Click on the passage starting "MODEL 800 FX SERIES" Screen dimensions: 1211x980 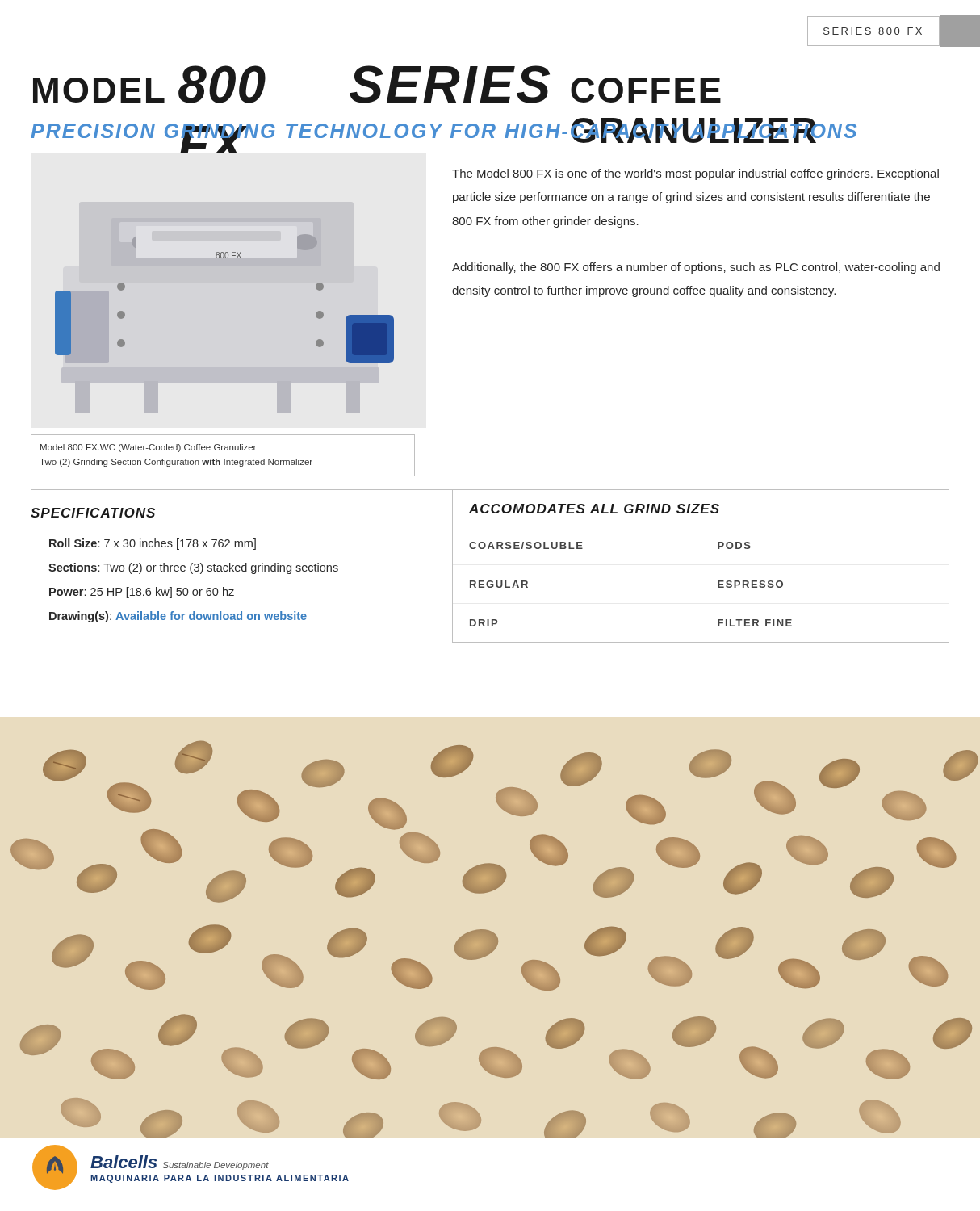490,115
